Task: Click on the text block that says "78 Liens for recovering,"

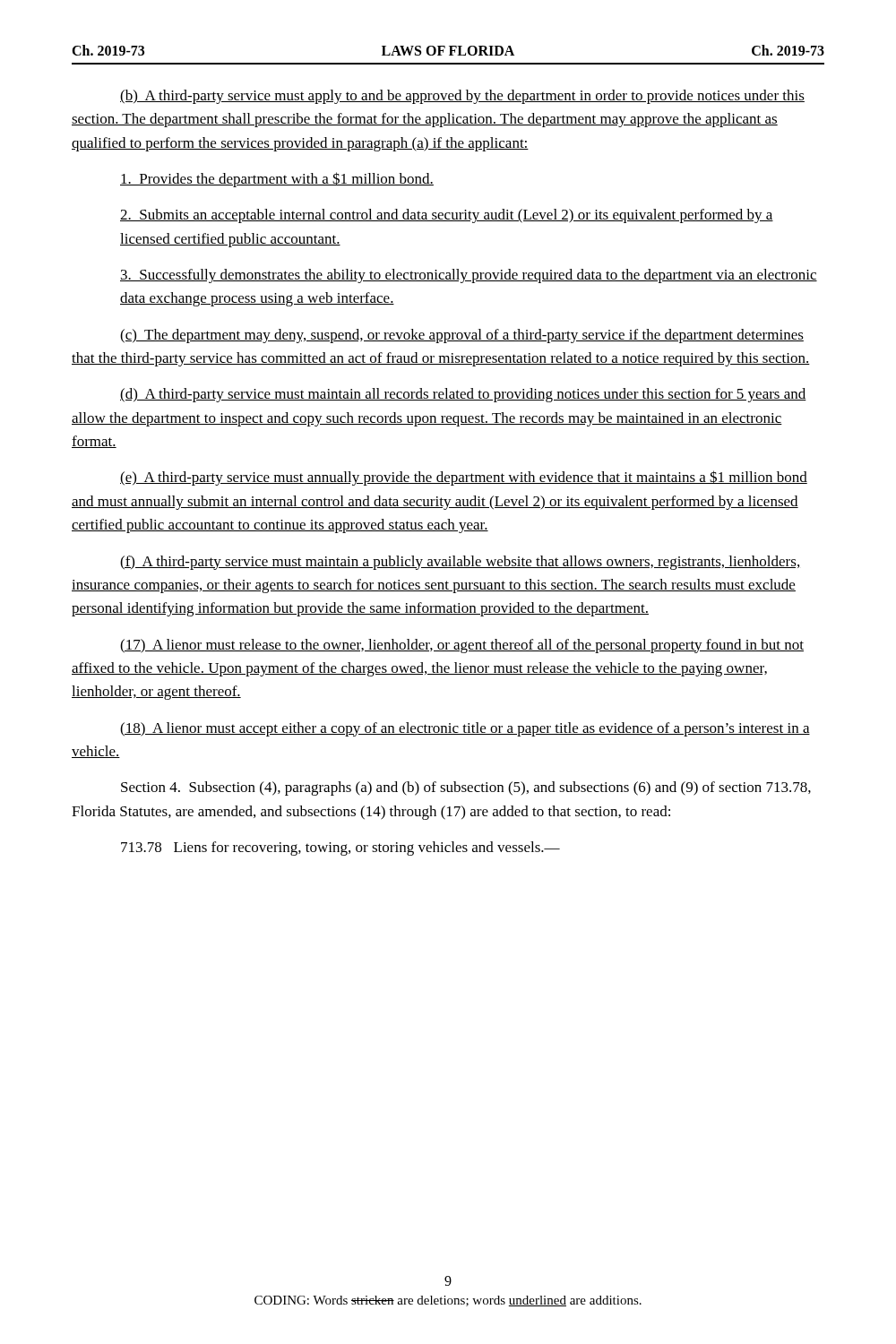Action: click(x=340, y=847)
